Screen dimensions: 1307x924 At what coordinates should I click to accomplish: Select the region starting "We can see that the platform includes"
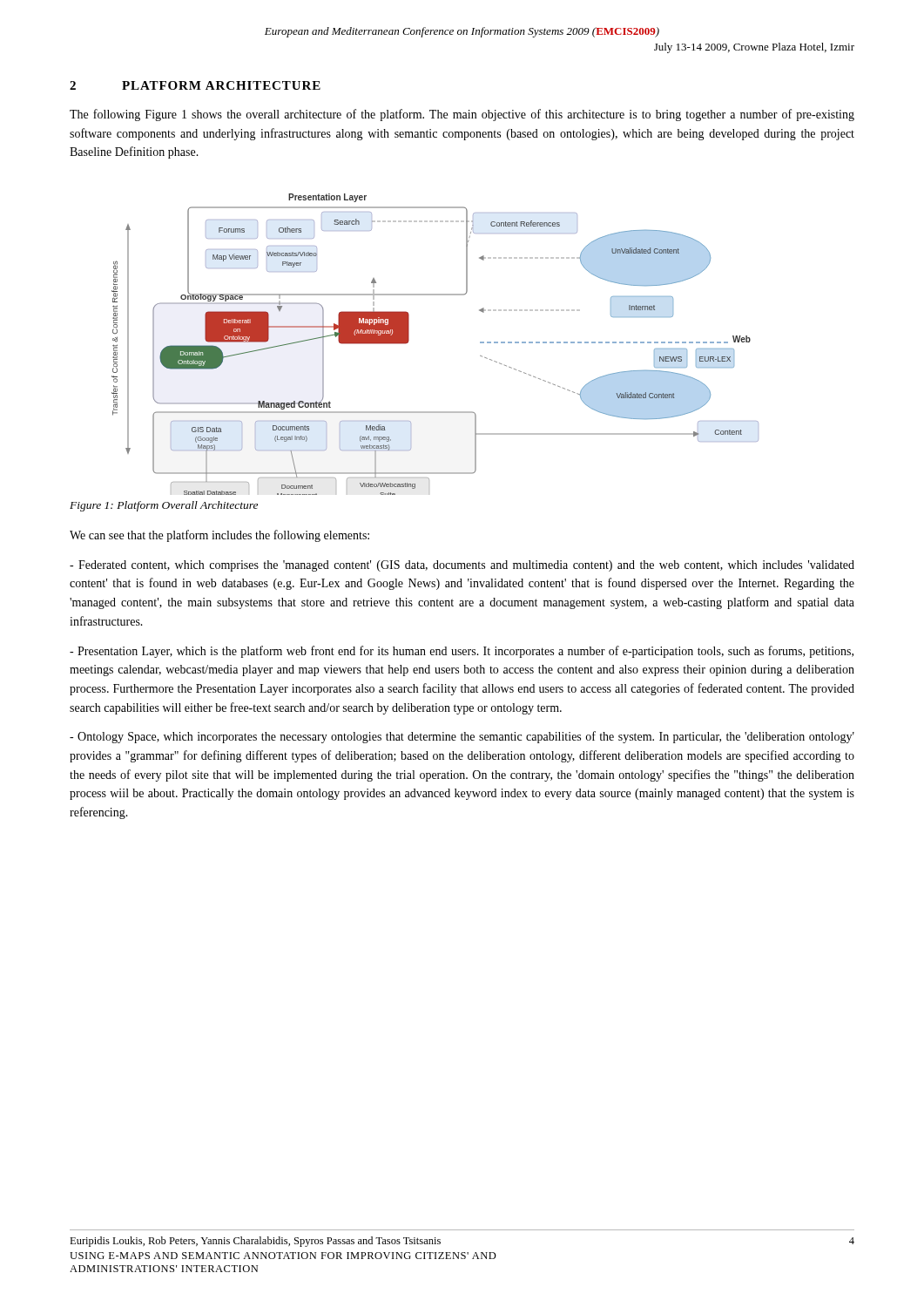click(220, 535)
